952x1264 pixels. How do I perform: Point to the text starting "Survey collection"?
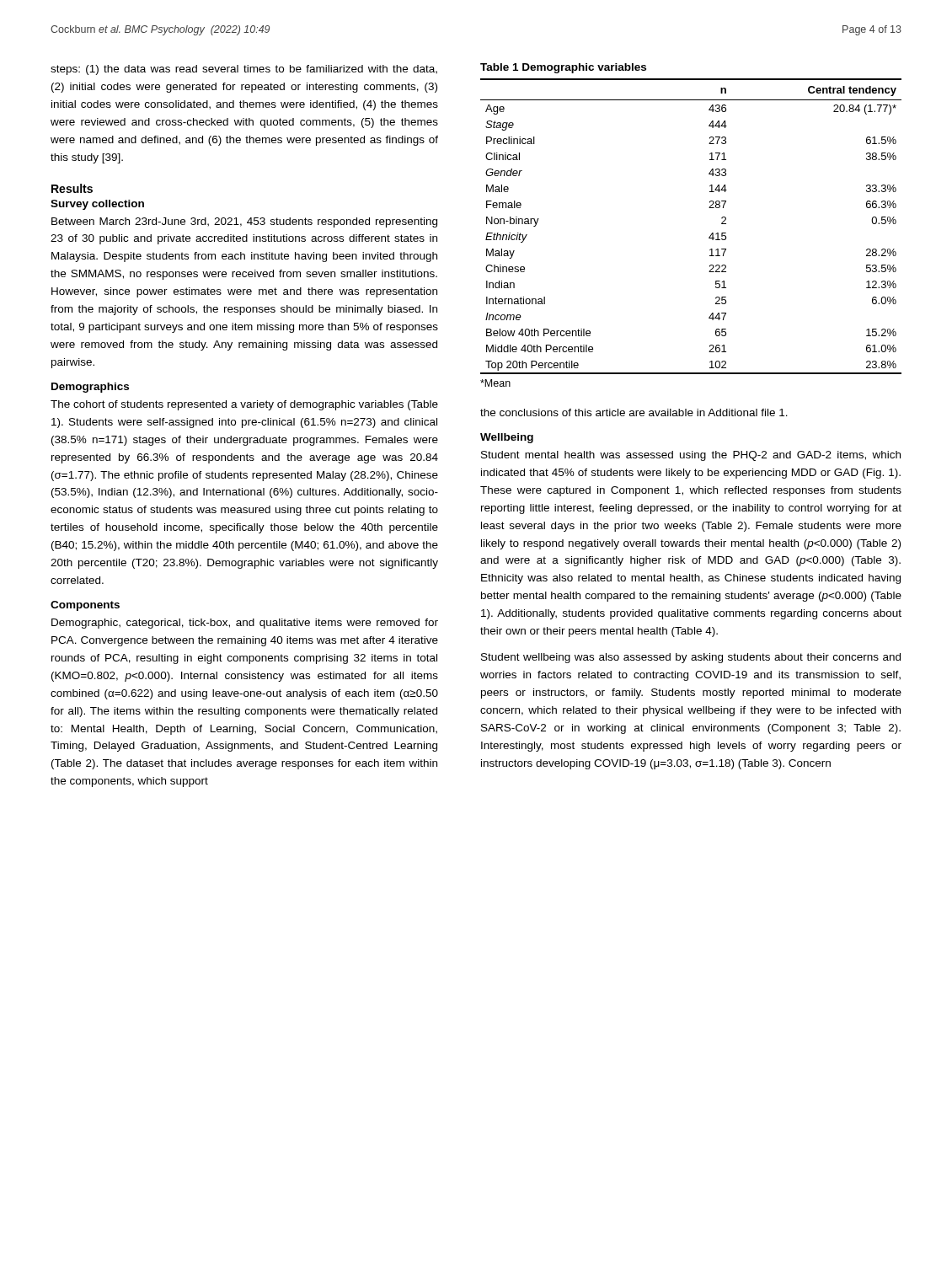coord(98,203)
